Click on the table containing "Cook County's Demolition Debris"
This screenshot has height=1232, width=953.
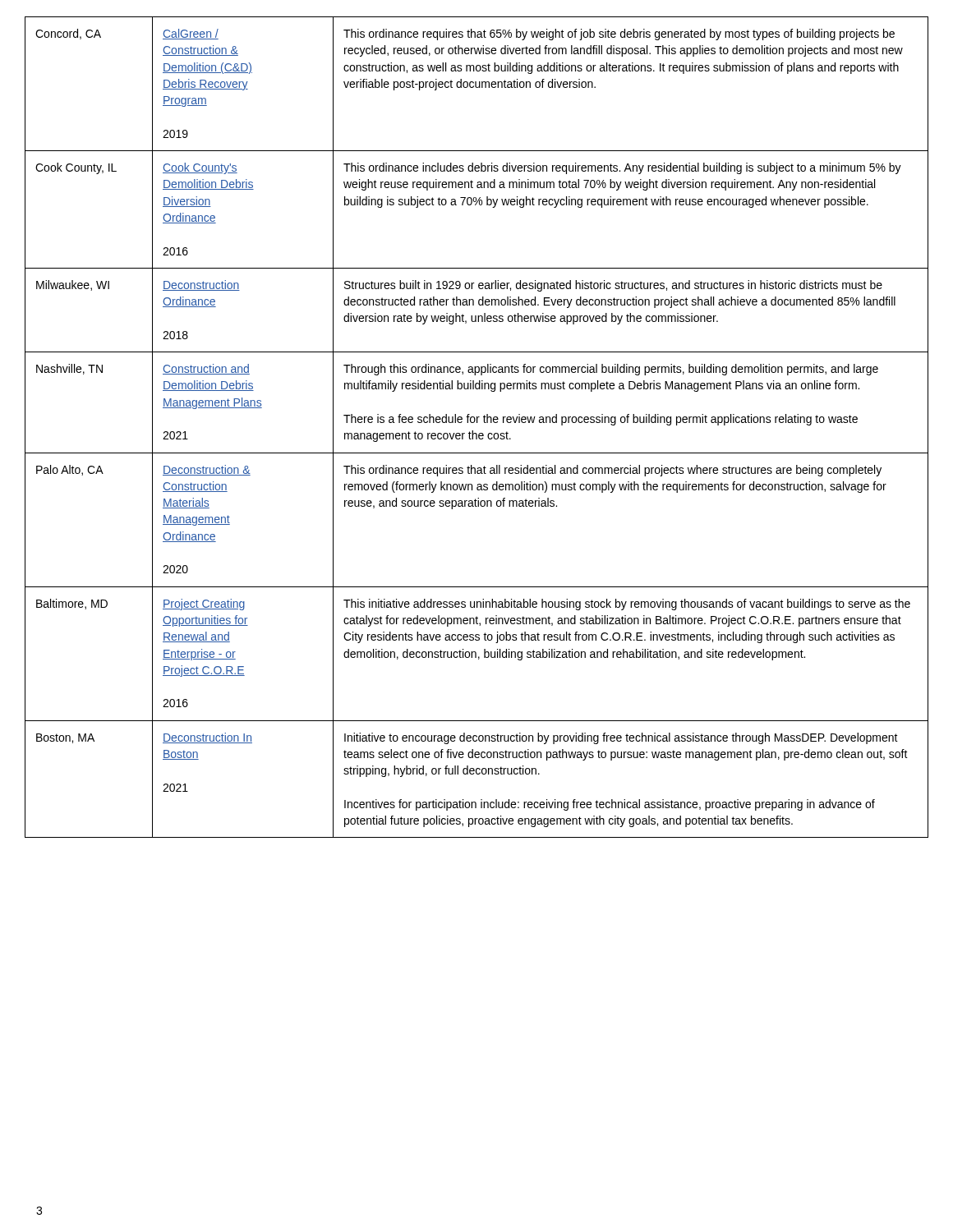(476, 427)
